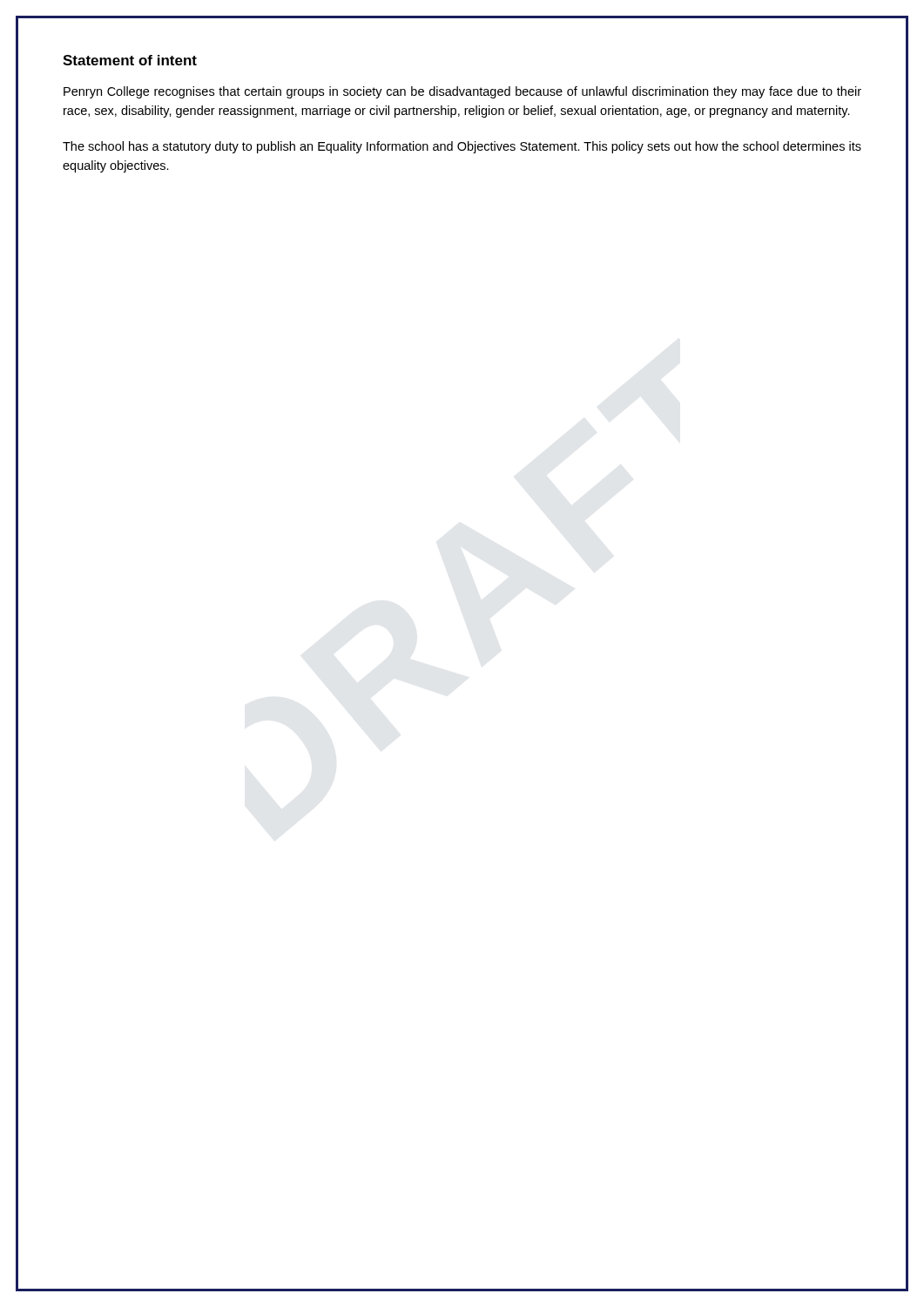Click on the text block that says "The school has"
The width and height of the screenshot is (924, 1307).
coord(462,156)
